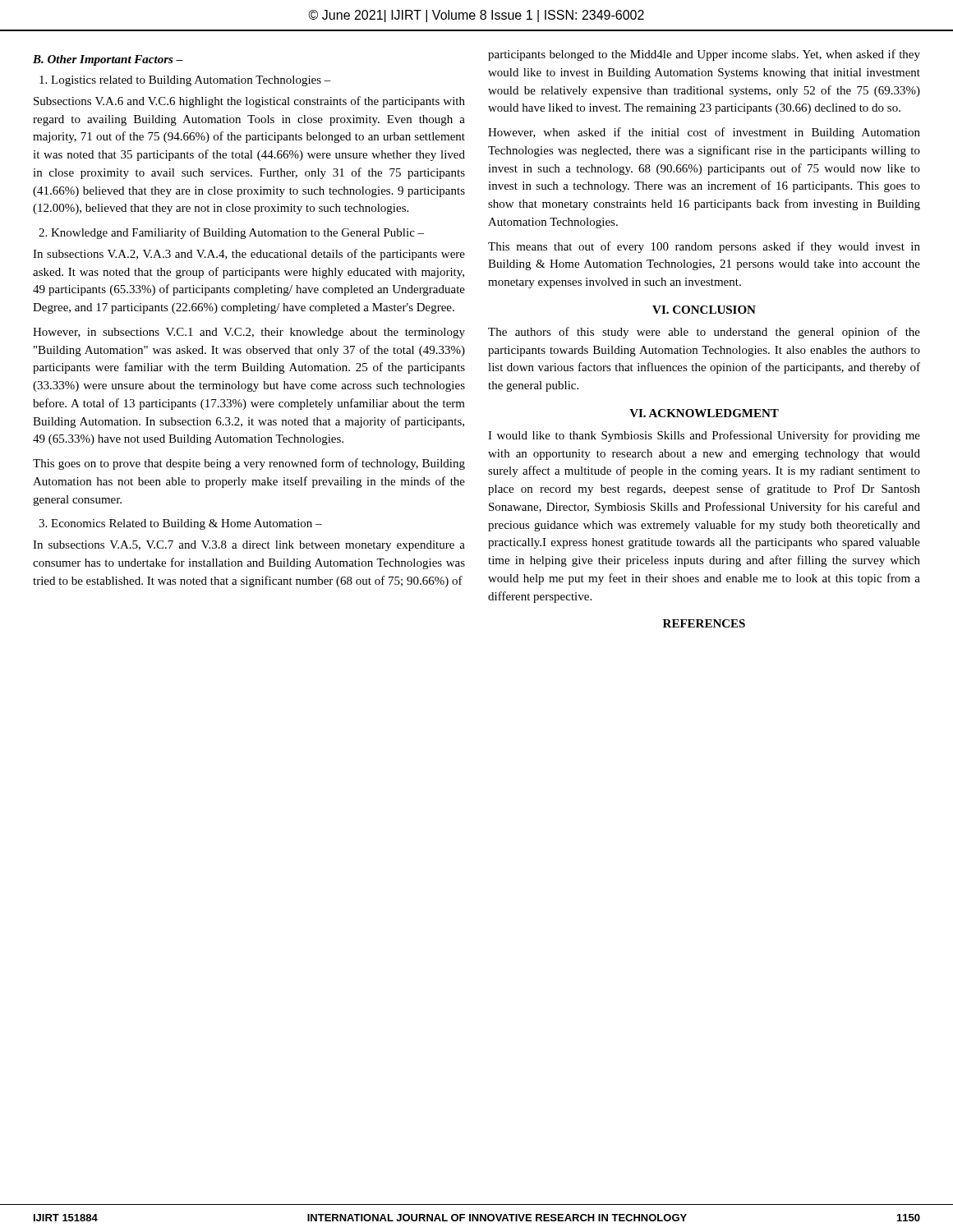The width and height of the screenshot is (953, 1232).
Task: Find the text block containing "However, in subsections V.C.1 and V.C.2, their"
Action: click(249, 386)
